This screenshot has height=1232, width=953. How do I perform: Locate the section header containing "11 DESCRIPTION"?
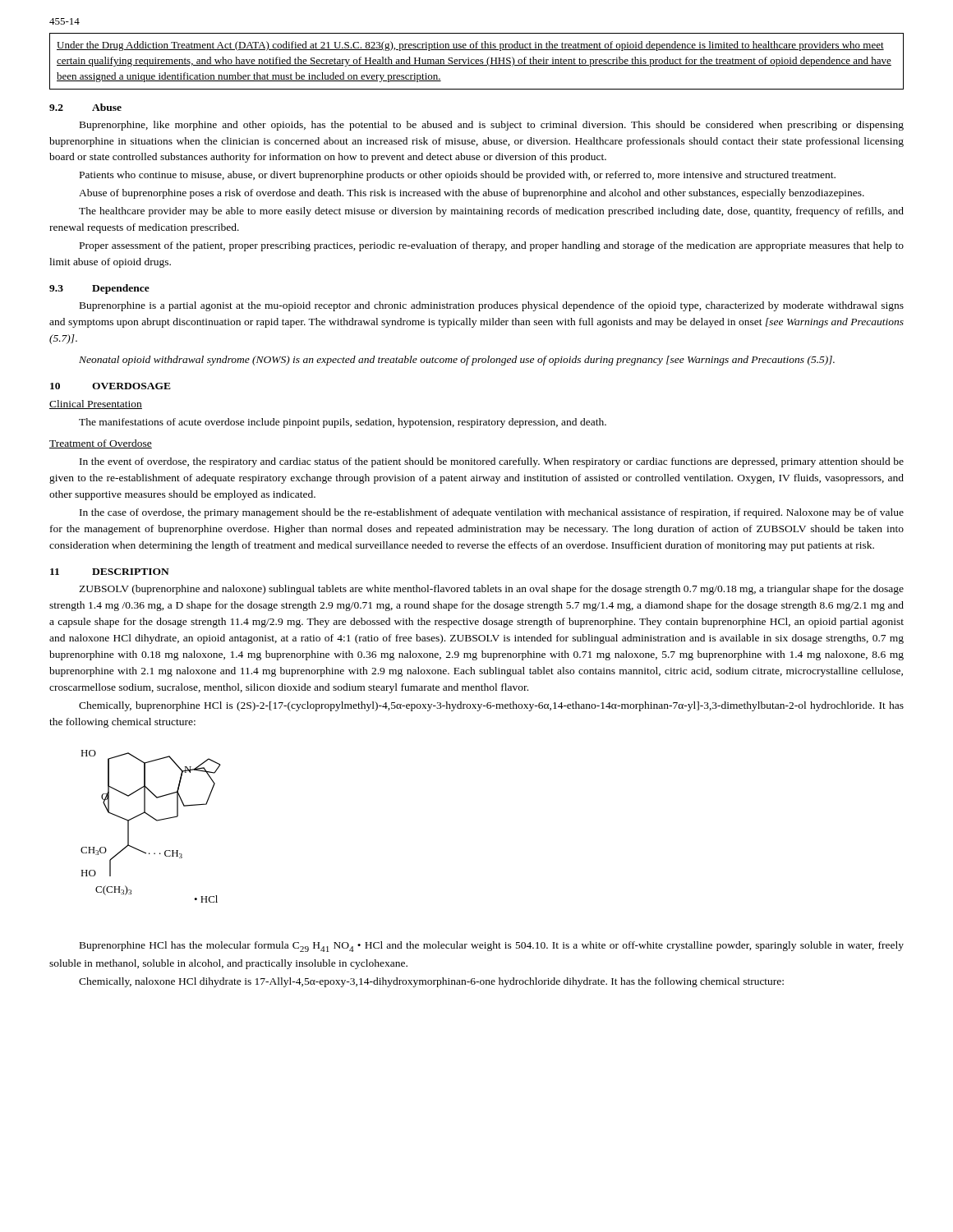pos(109,572)
